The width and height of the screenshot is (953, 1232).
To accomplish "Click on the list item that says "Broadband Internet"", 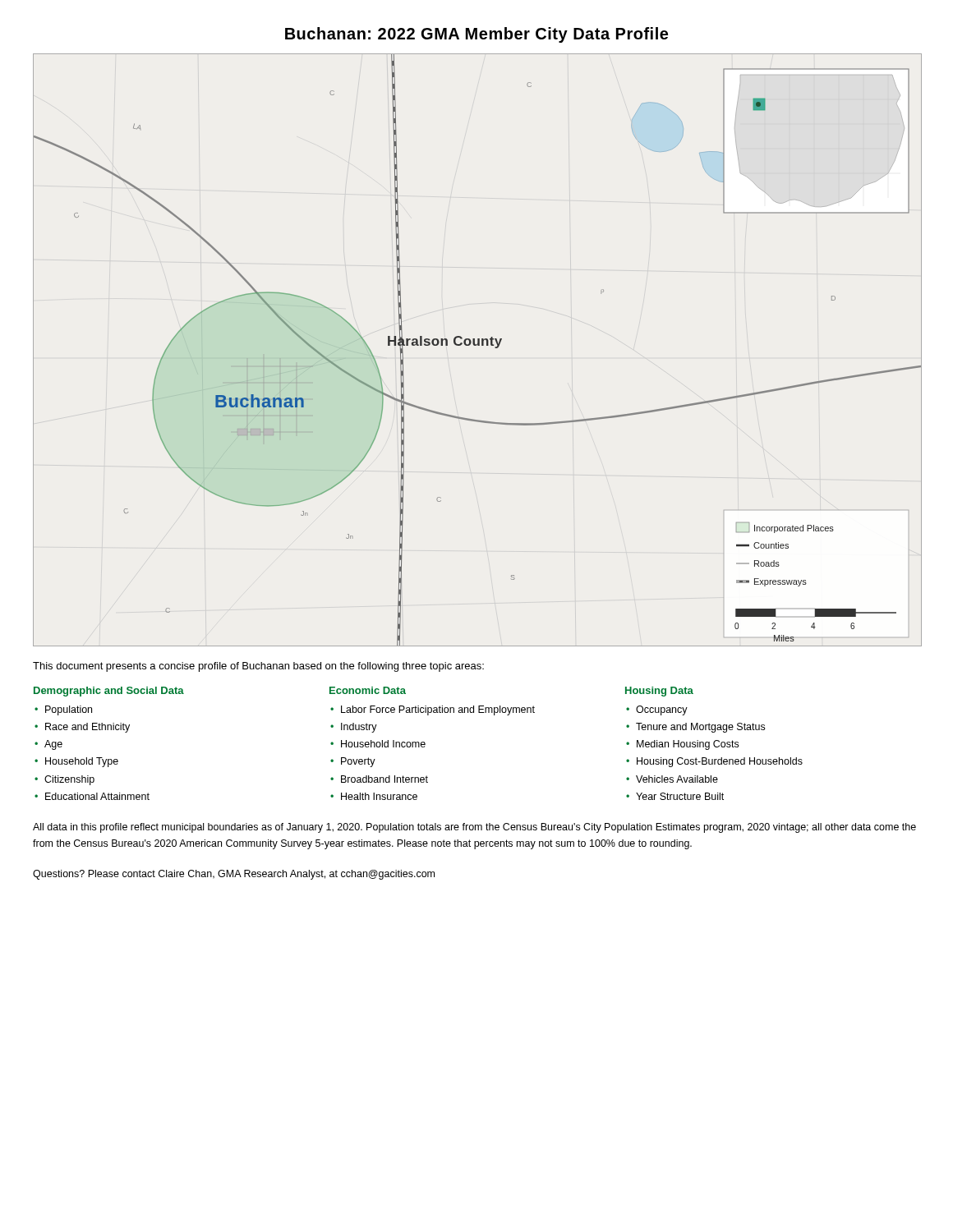I will [384, 779].
